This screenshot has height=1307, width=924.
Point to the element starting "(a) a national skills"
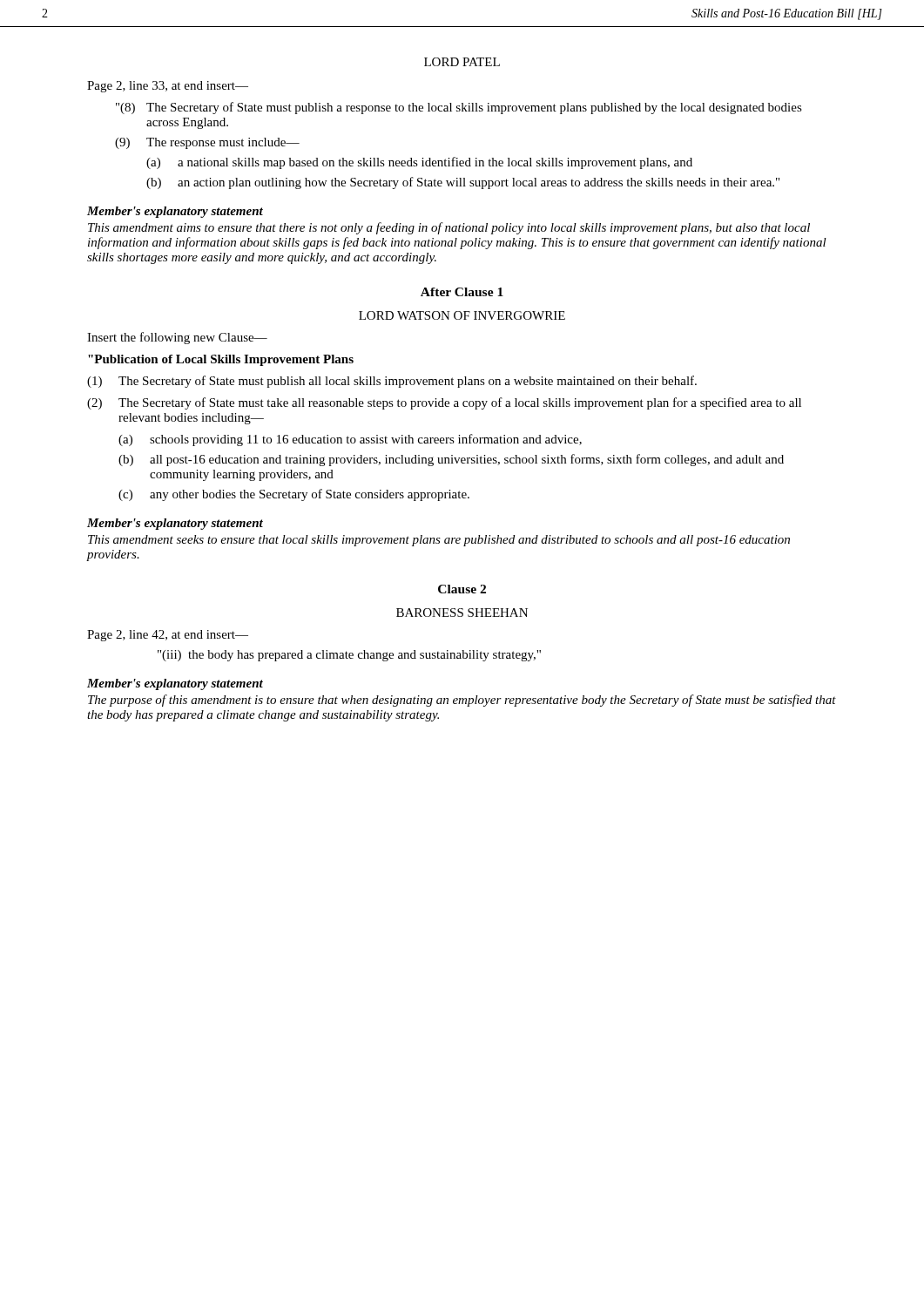(492, 163)
